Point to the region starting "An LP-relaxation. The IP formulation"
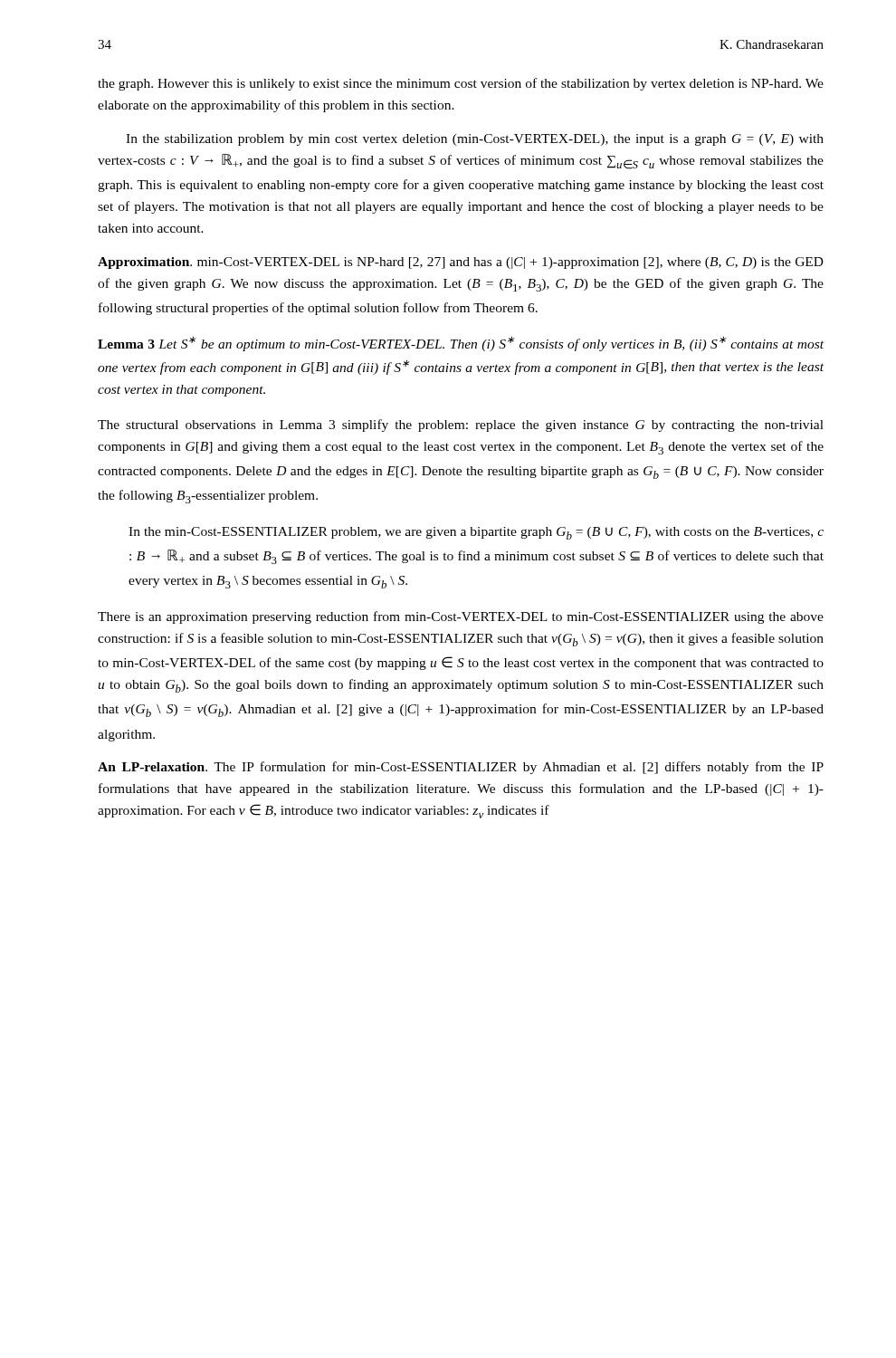This screenshot has height=1358, width=896. [x=461, y=790]
